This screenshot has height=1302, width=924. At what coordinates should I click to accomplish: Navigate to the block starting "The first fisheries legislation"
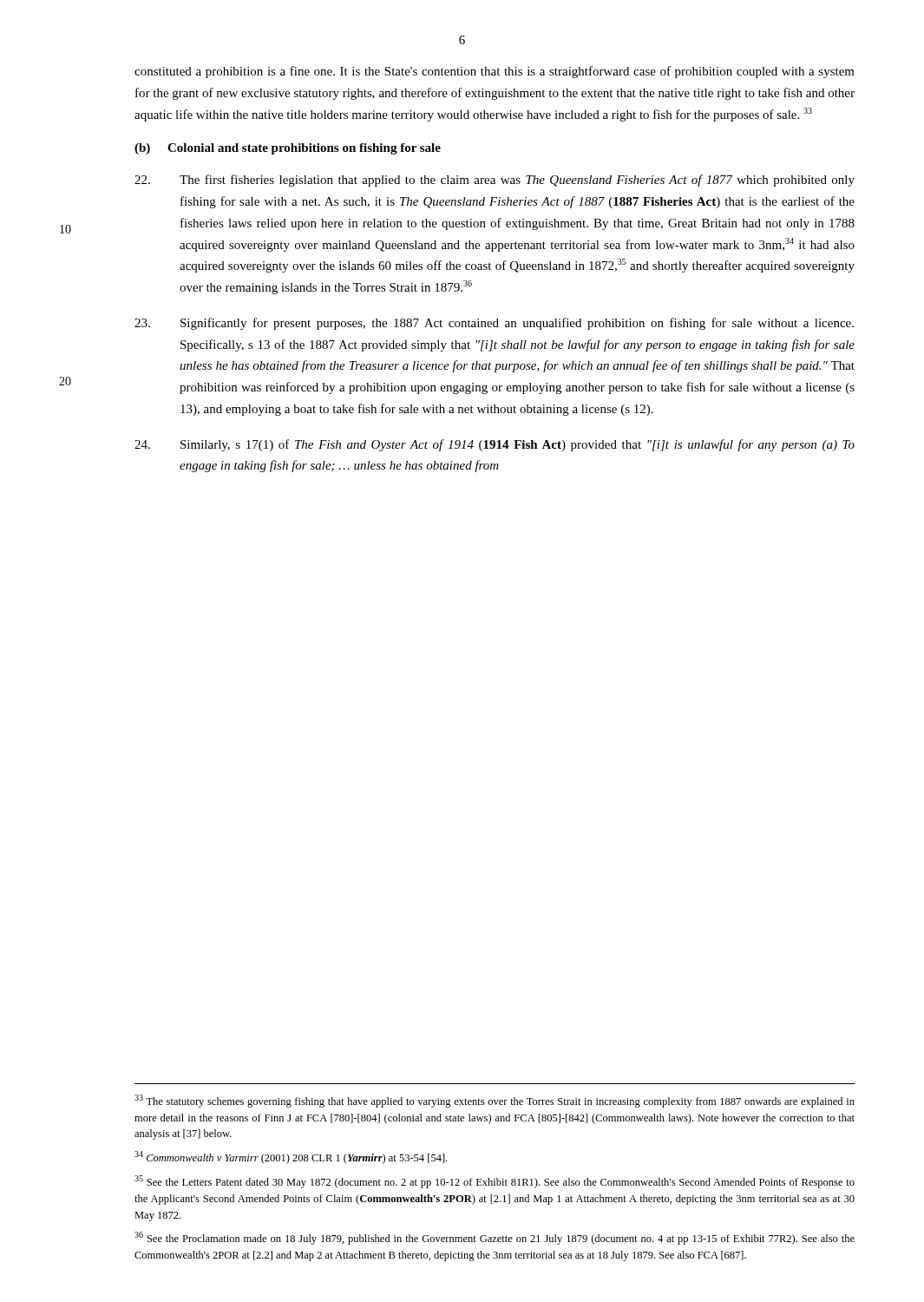tap(495, 234)
